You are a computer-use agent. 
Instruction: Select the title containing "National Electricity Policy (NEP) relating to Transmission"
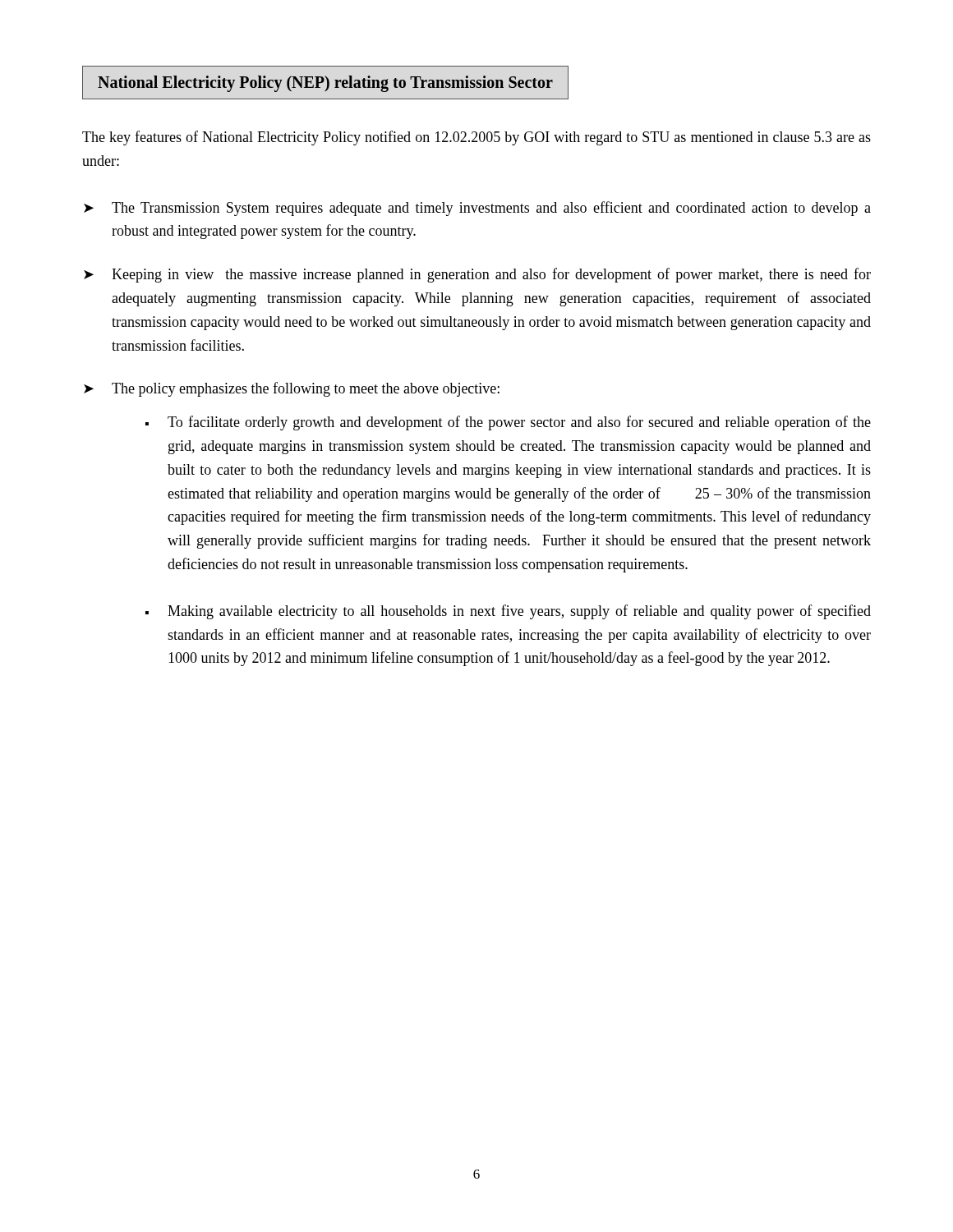point(325,83)
